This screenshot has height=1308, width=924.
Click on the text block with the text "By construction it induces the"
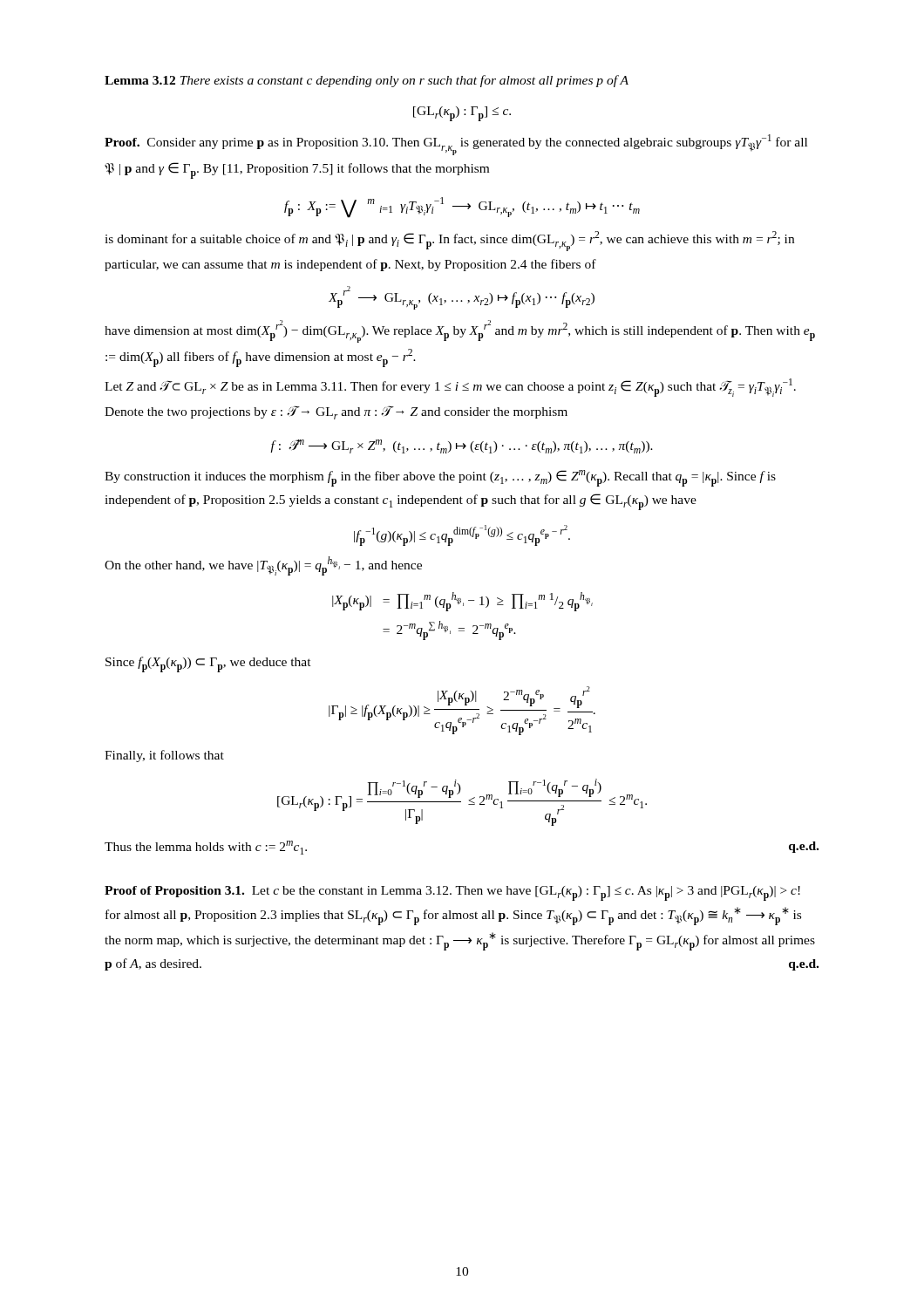pos(440,488)
